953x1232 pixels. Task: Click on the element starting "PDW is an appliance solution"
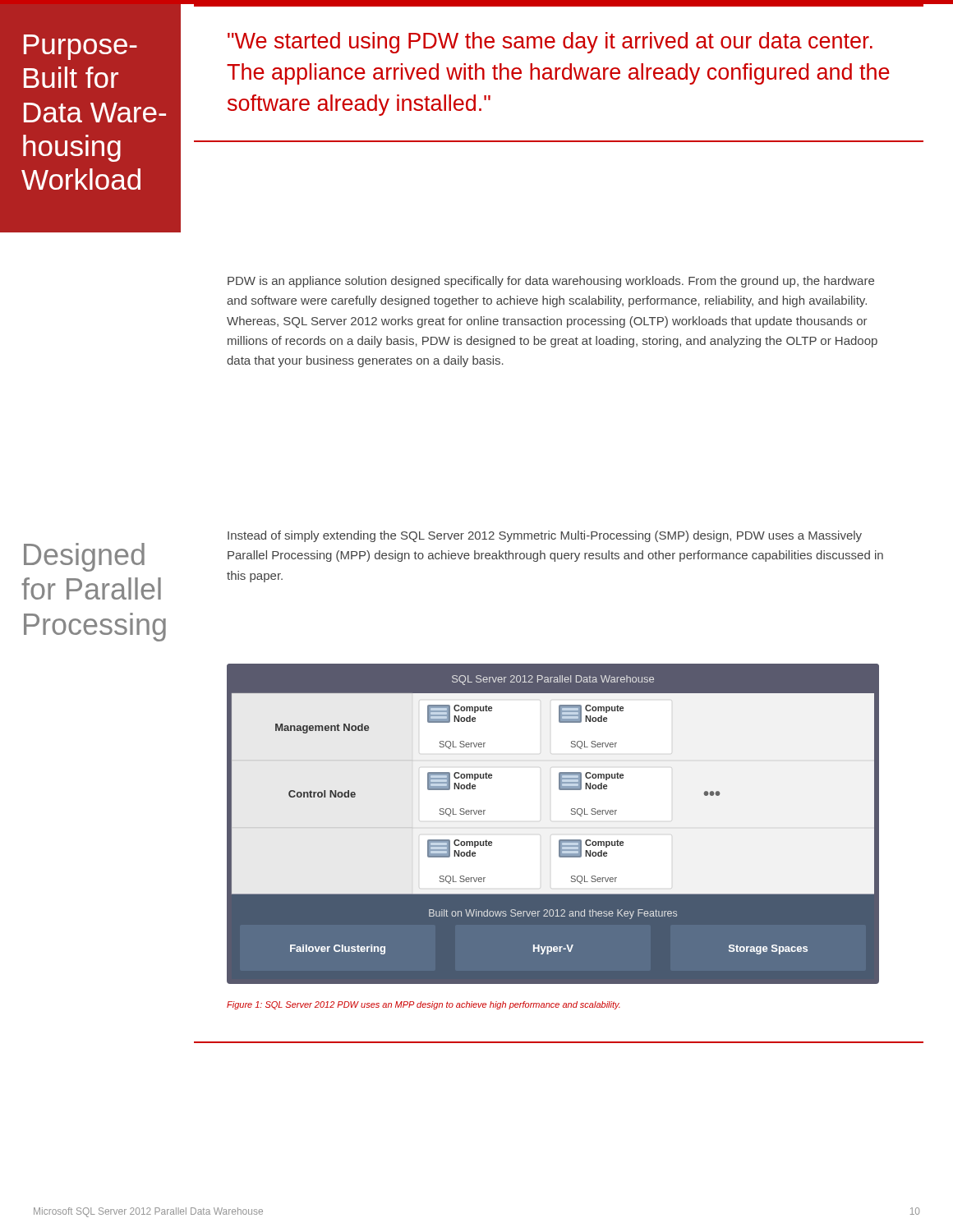point(556,321)
